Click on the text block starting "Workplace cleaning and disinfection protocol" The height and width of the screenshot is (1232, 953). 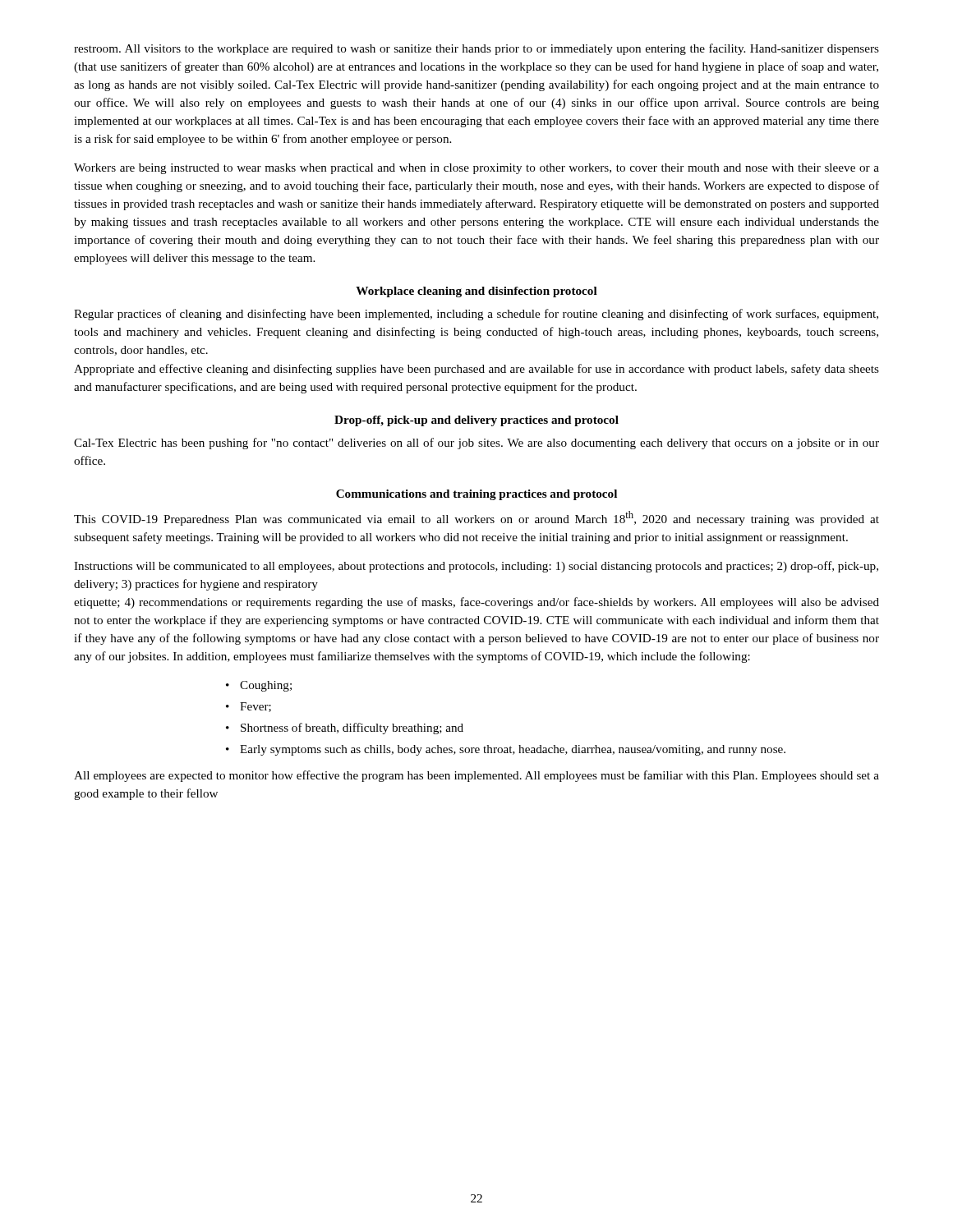click(476, 291)
